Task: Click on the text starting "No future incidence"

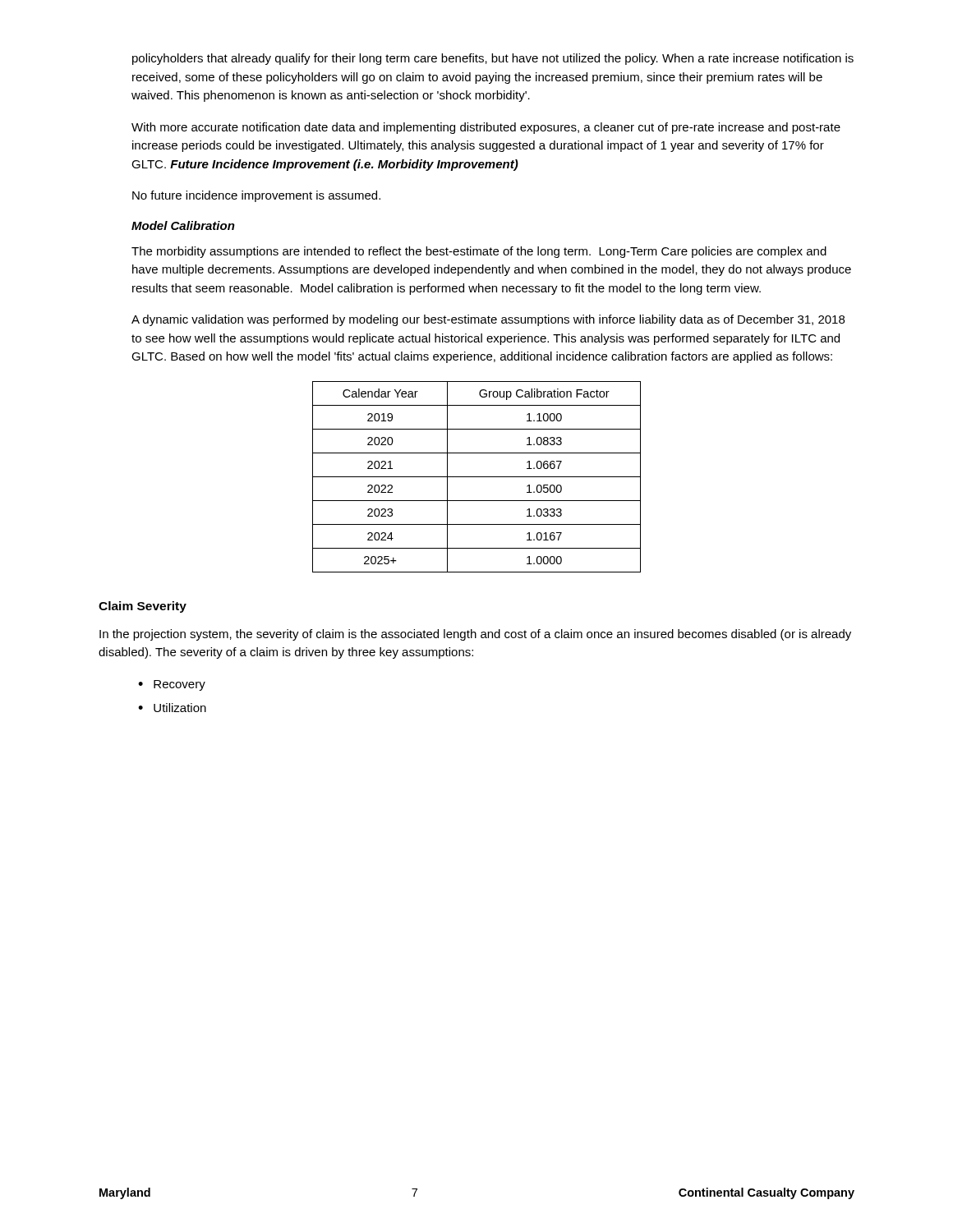Action: tap(256, 195)
